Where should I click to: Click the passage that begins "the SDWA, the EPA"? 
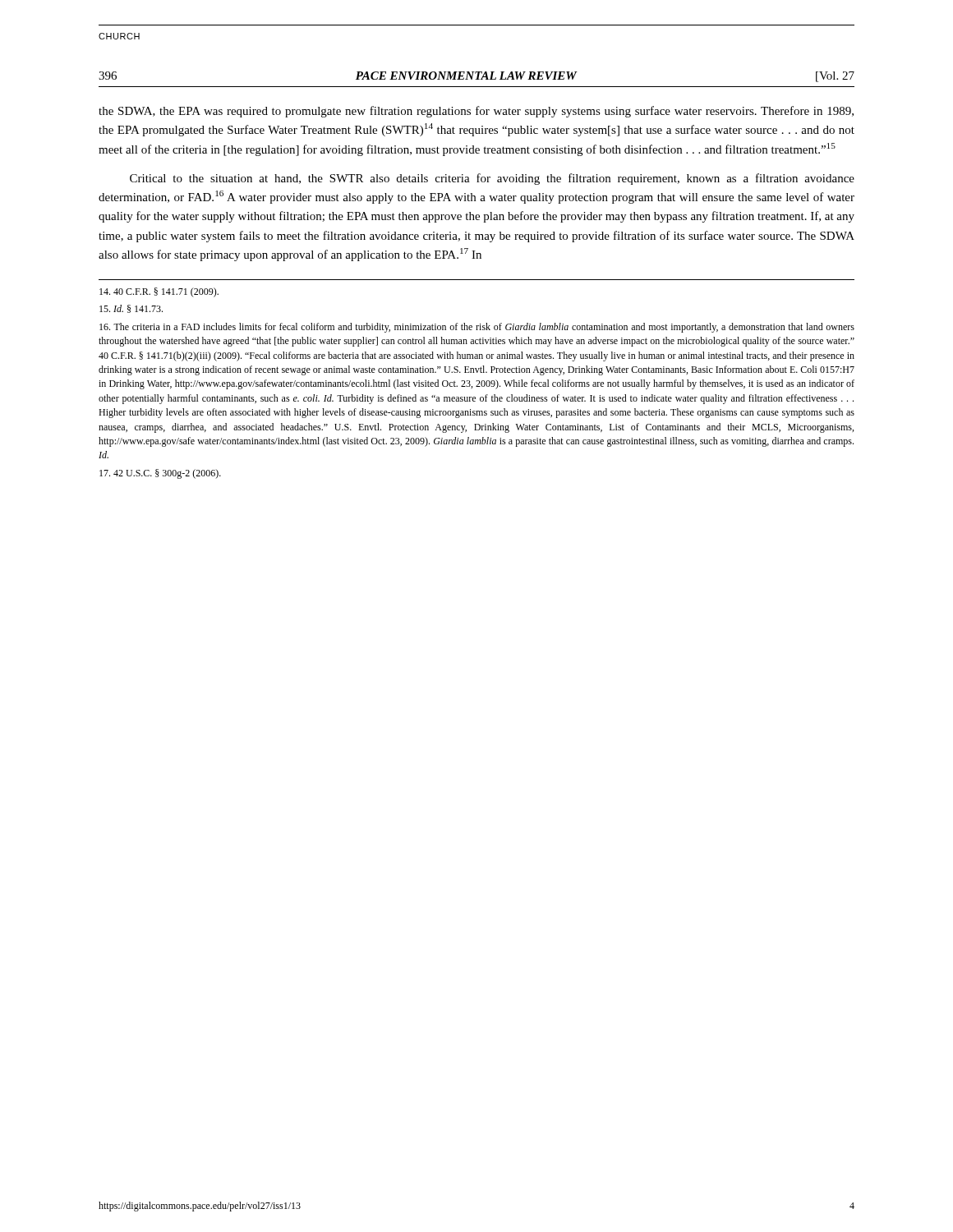point(476,131)
